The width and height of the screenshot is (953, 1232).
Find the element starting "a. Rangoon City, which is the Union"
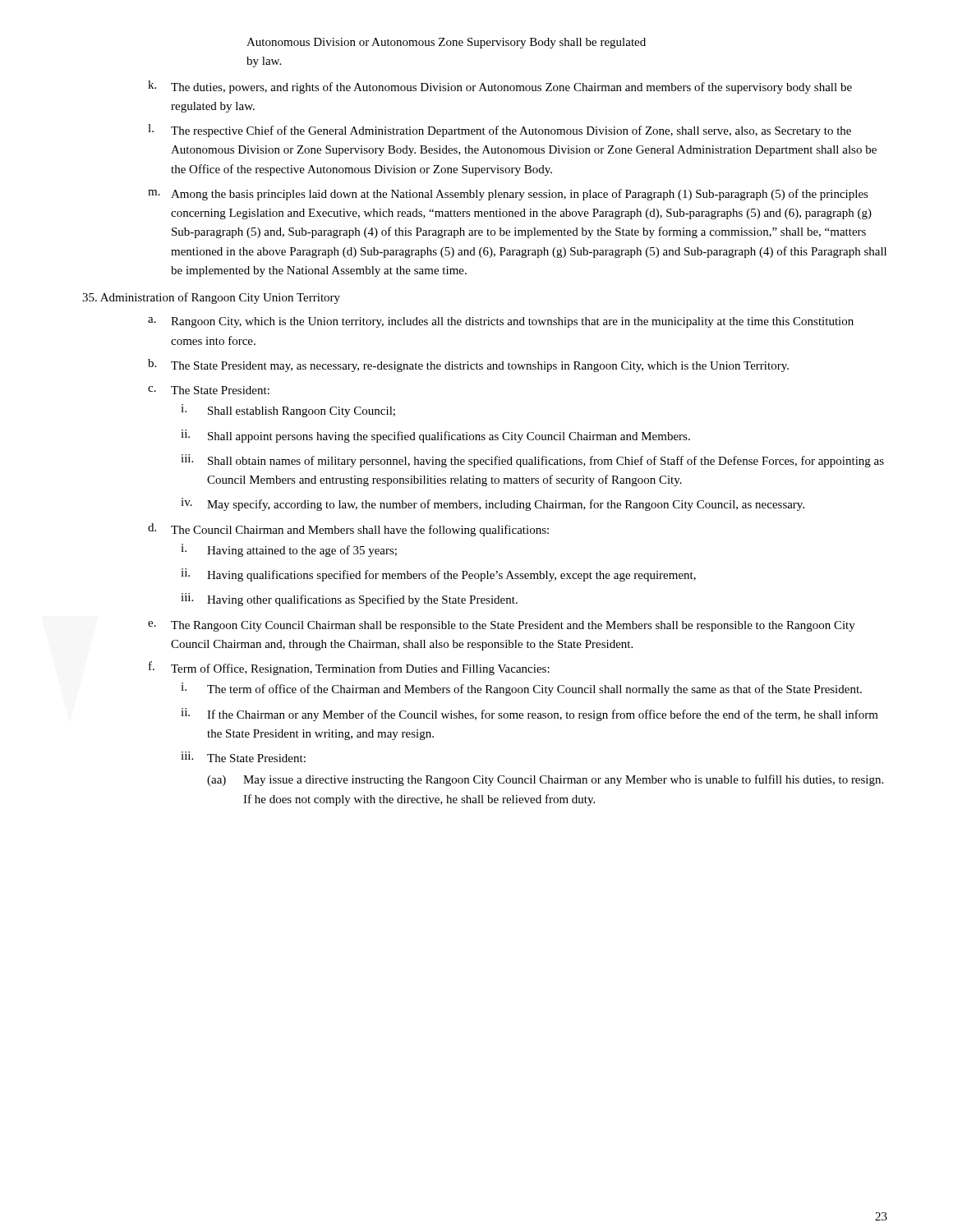coord(518,331)
